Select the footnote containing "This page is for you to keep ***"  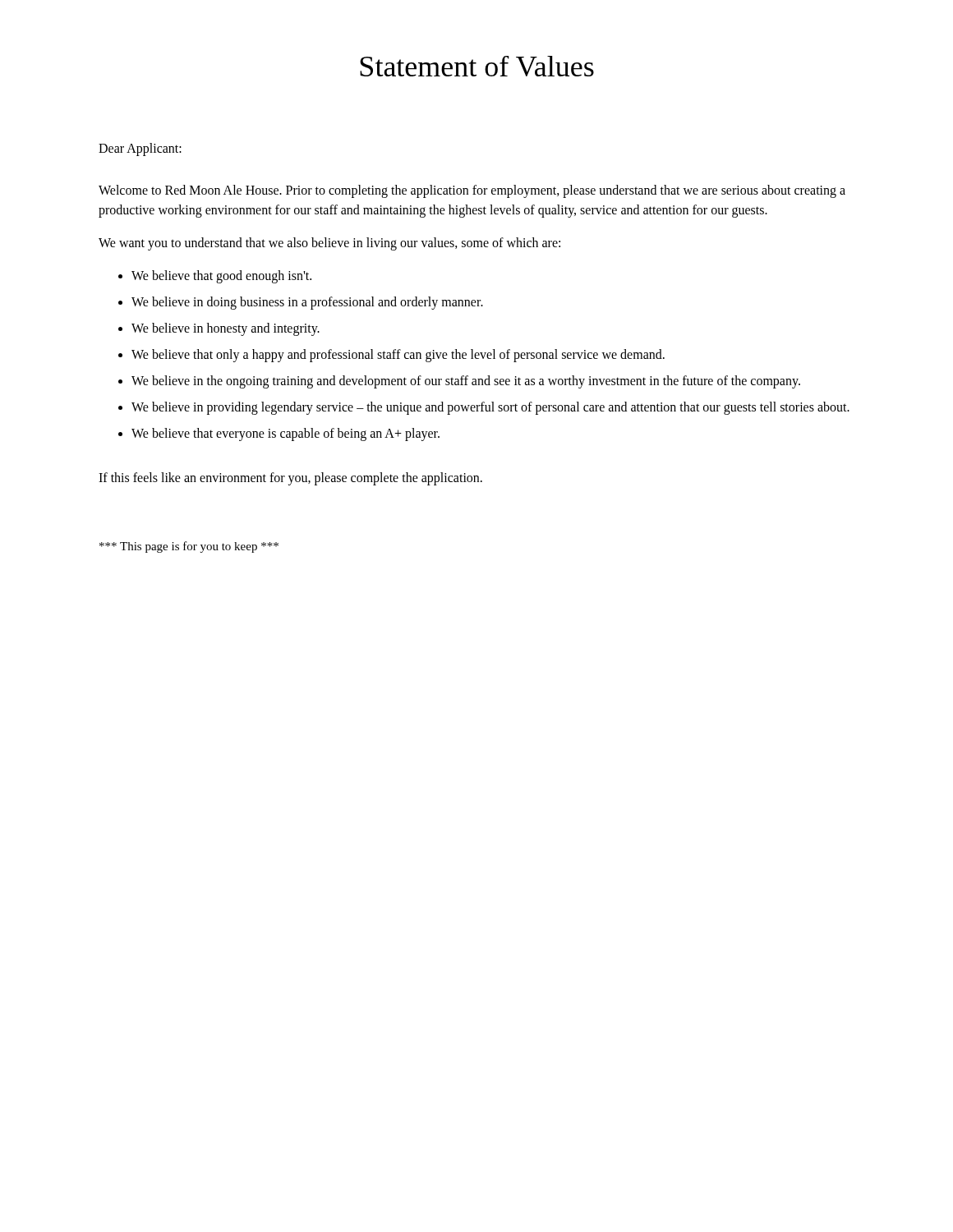pyautogui.click(x=189, y=546)
